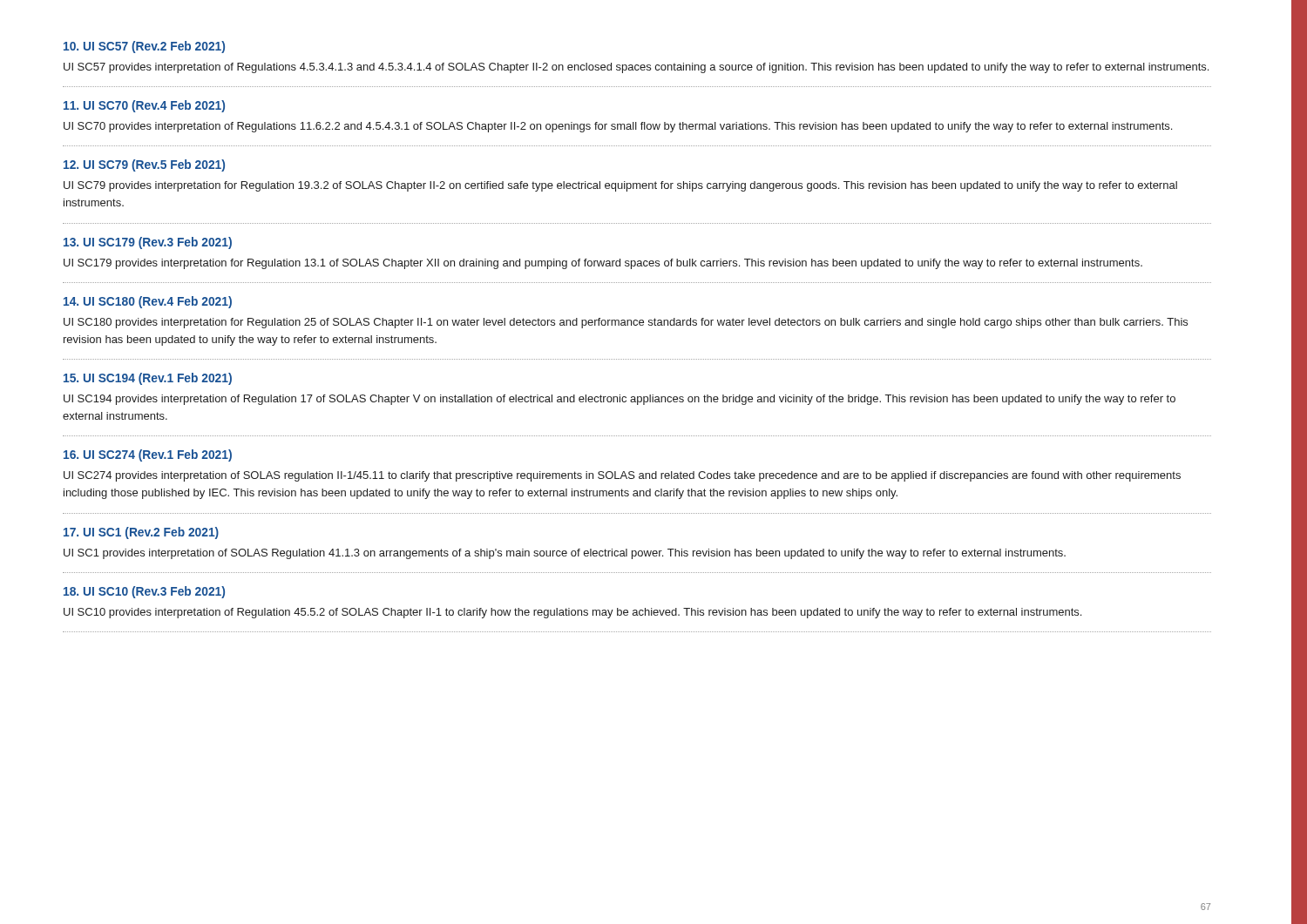Find the text block starting "UI SC70 provides interpretation of Regulations 11.6.2.2"

pos(618,126)
